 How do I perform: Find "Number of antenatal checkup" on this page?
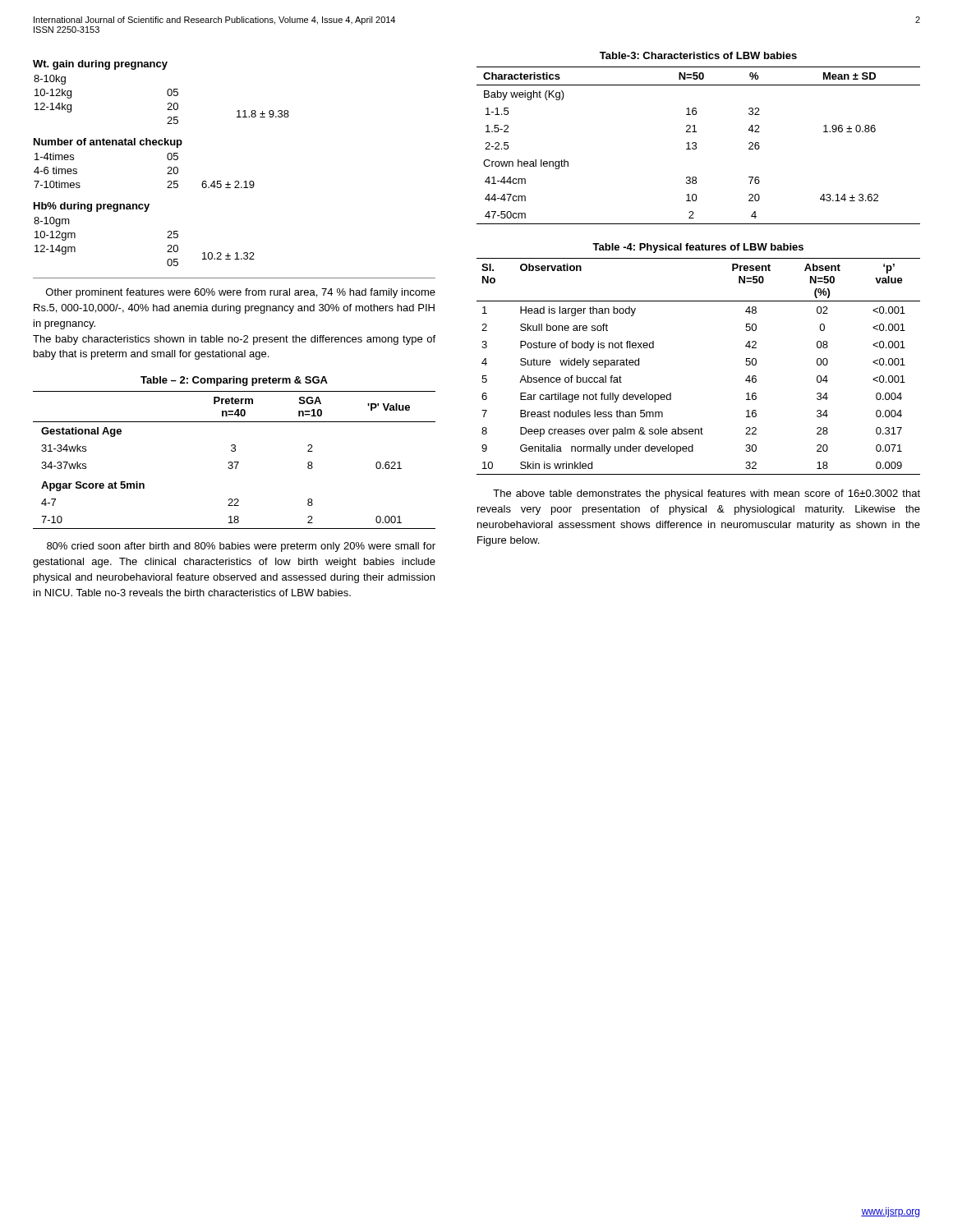point(108,142)
